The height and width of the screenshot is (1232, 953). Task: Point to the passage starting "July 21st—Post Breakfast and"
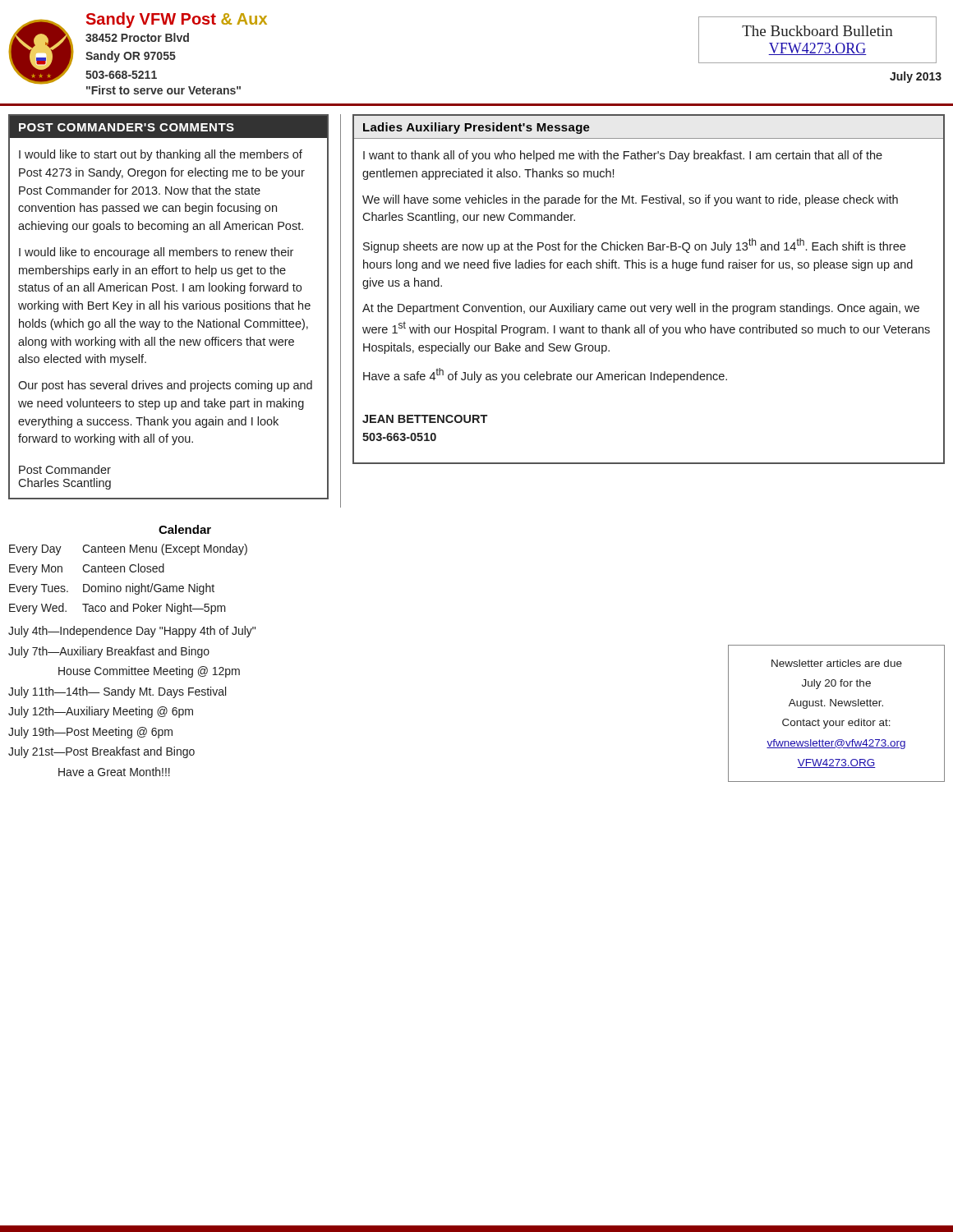point(102,752)
